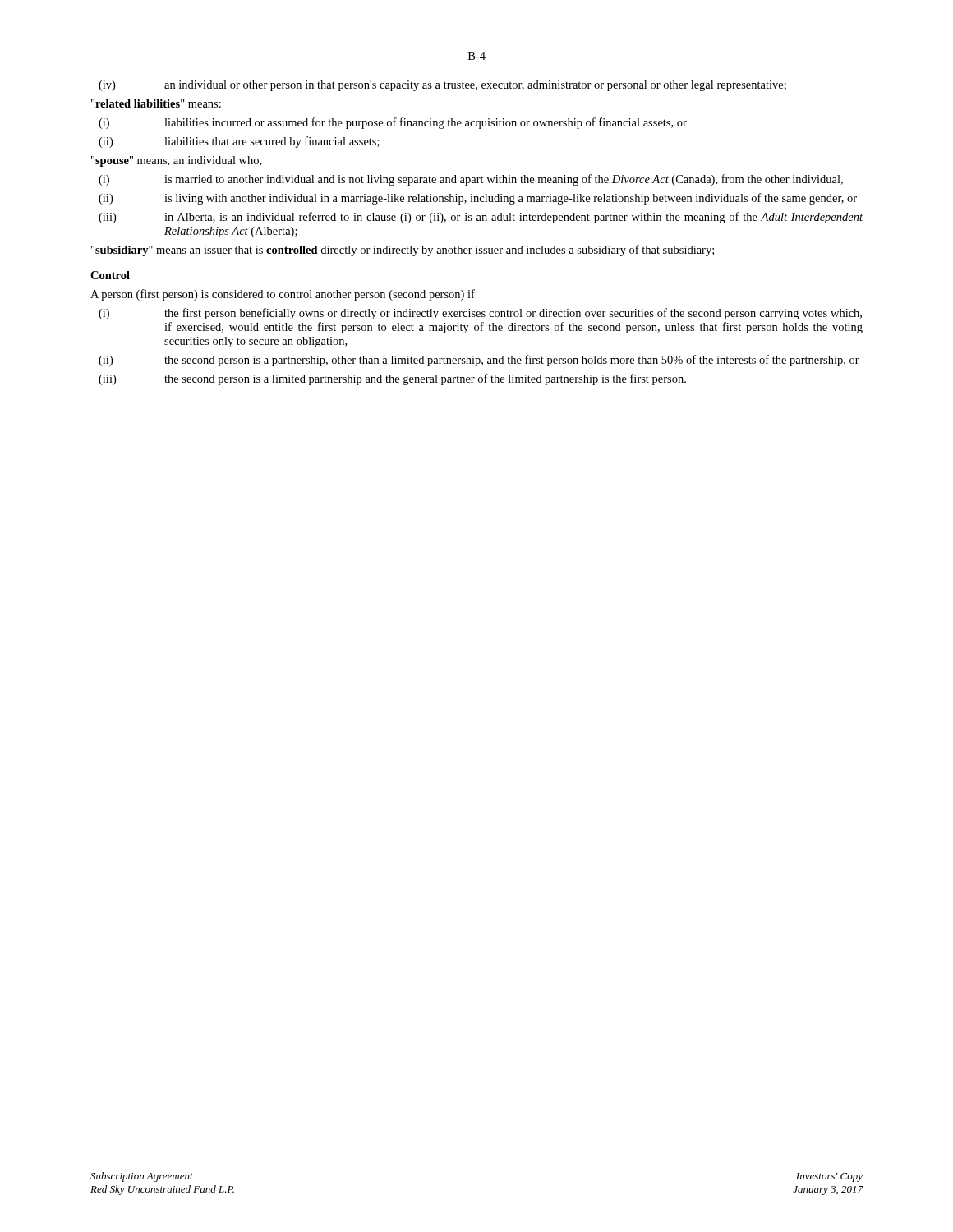Find the list item that reads "(ii) the second person"

476,360
